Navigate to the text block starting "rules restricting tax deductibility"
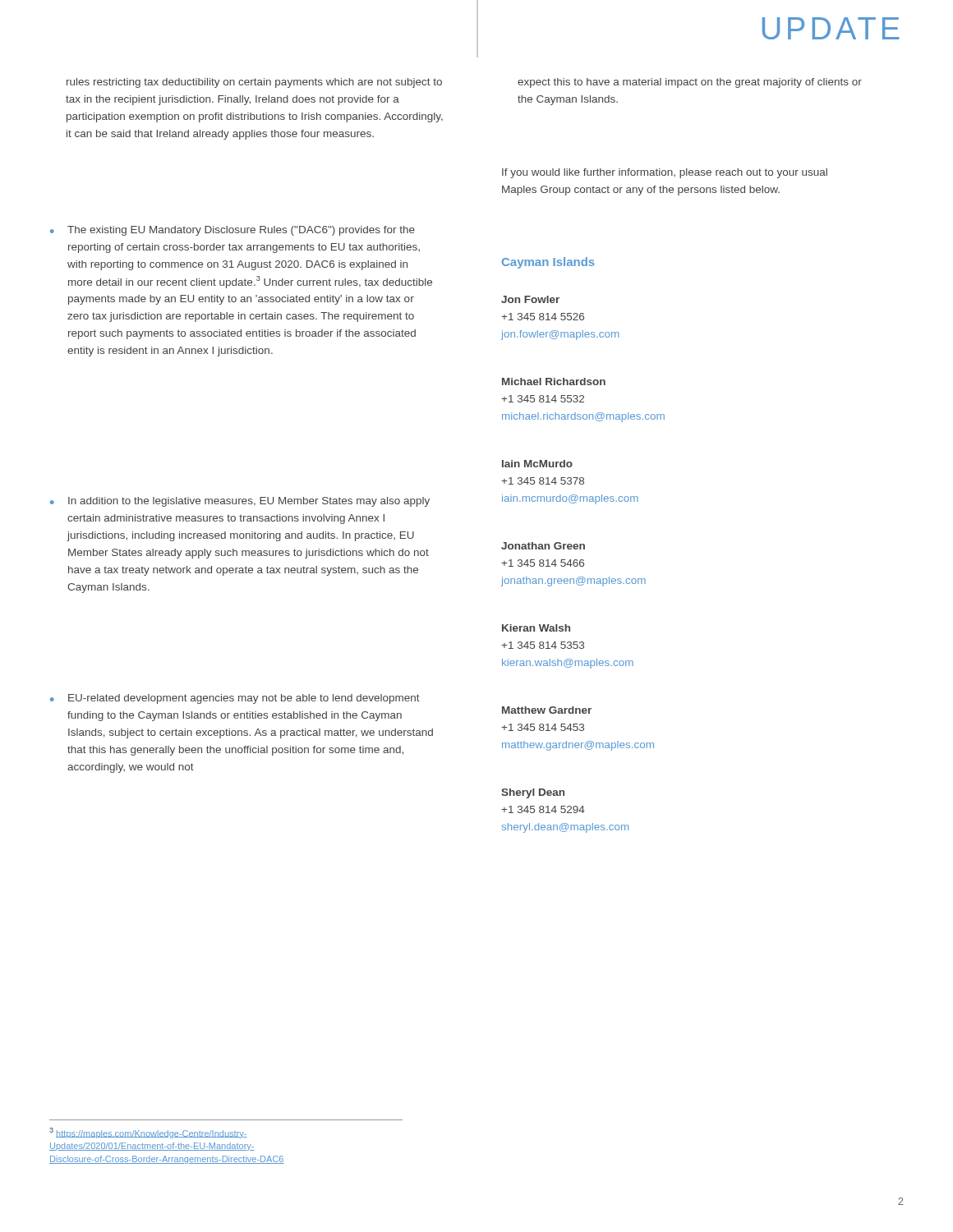The width and height of the screenshot is (953, 1232). click(x=255, y=107)
